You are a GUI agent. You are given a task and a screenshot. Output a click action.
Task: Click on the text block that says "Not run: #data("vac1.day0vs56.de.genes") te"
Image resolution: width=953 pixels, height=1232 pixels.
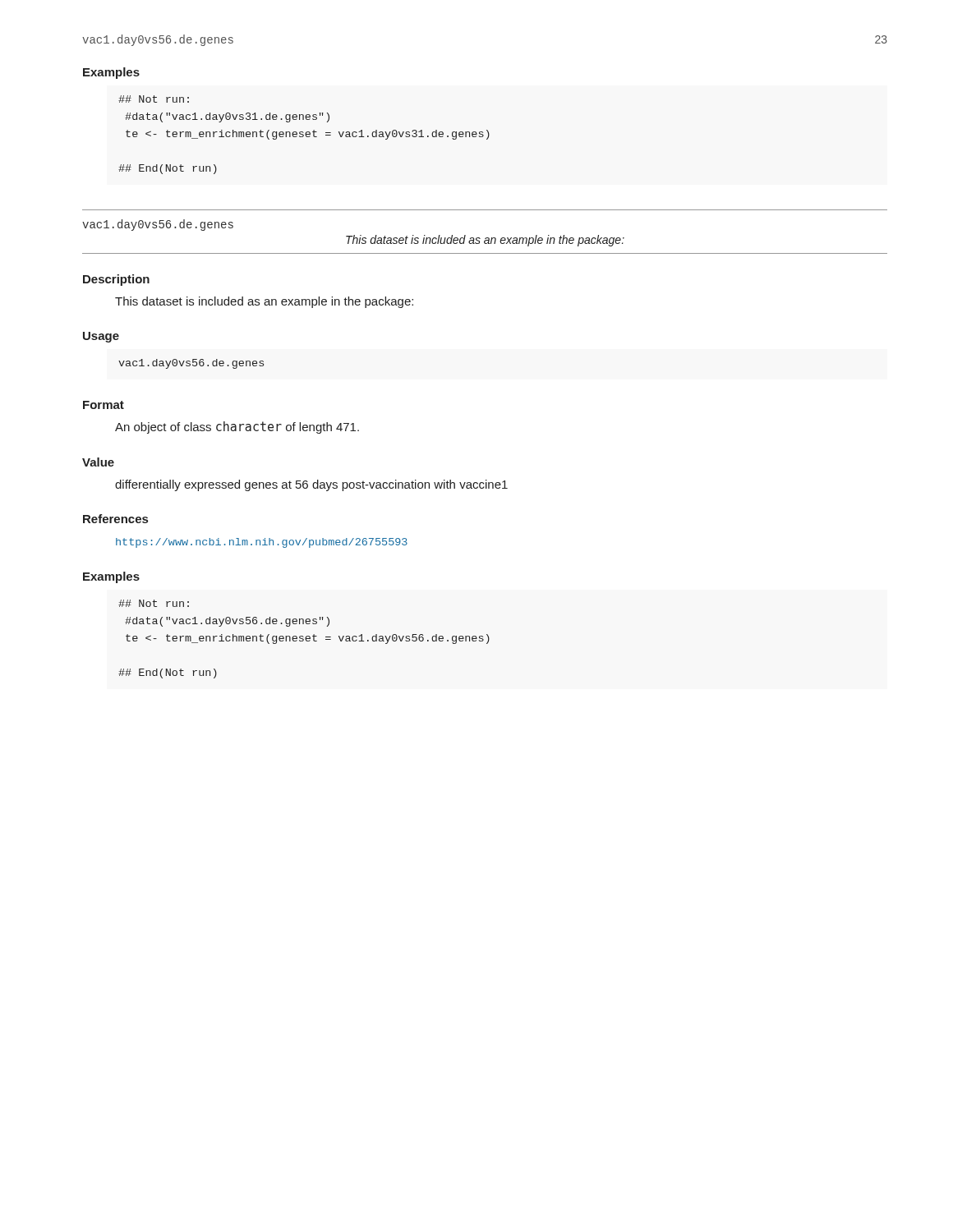pos(305,639)
